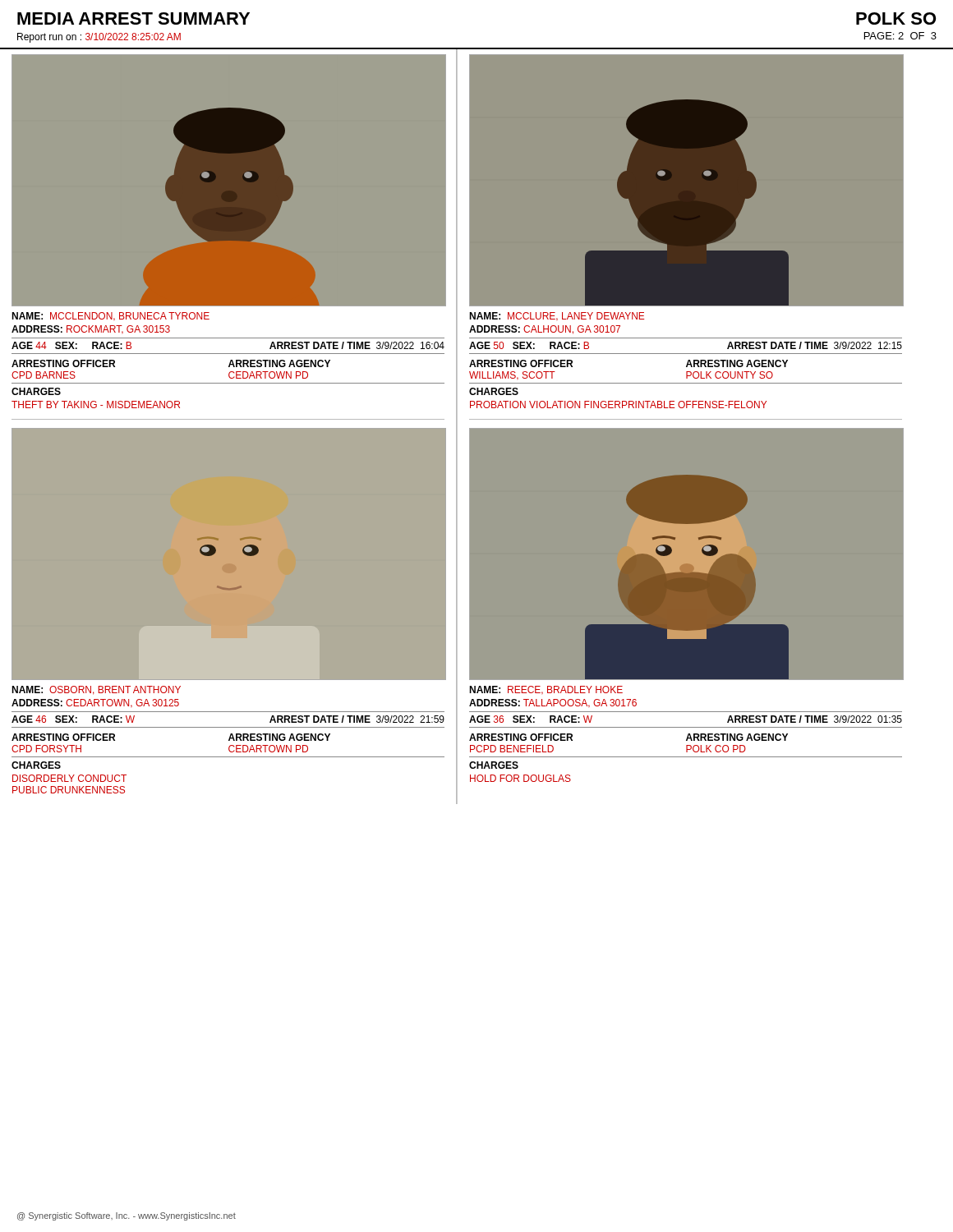The height and width of the screenshot is (1232, 953).
Task: Find the text block that reads "ADDRESS: CEDARTOWN, GA"
Action: coord(95,703)
